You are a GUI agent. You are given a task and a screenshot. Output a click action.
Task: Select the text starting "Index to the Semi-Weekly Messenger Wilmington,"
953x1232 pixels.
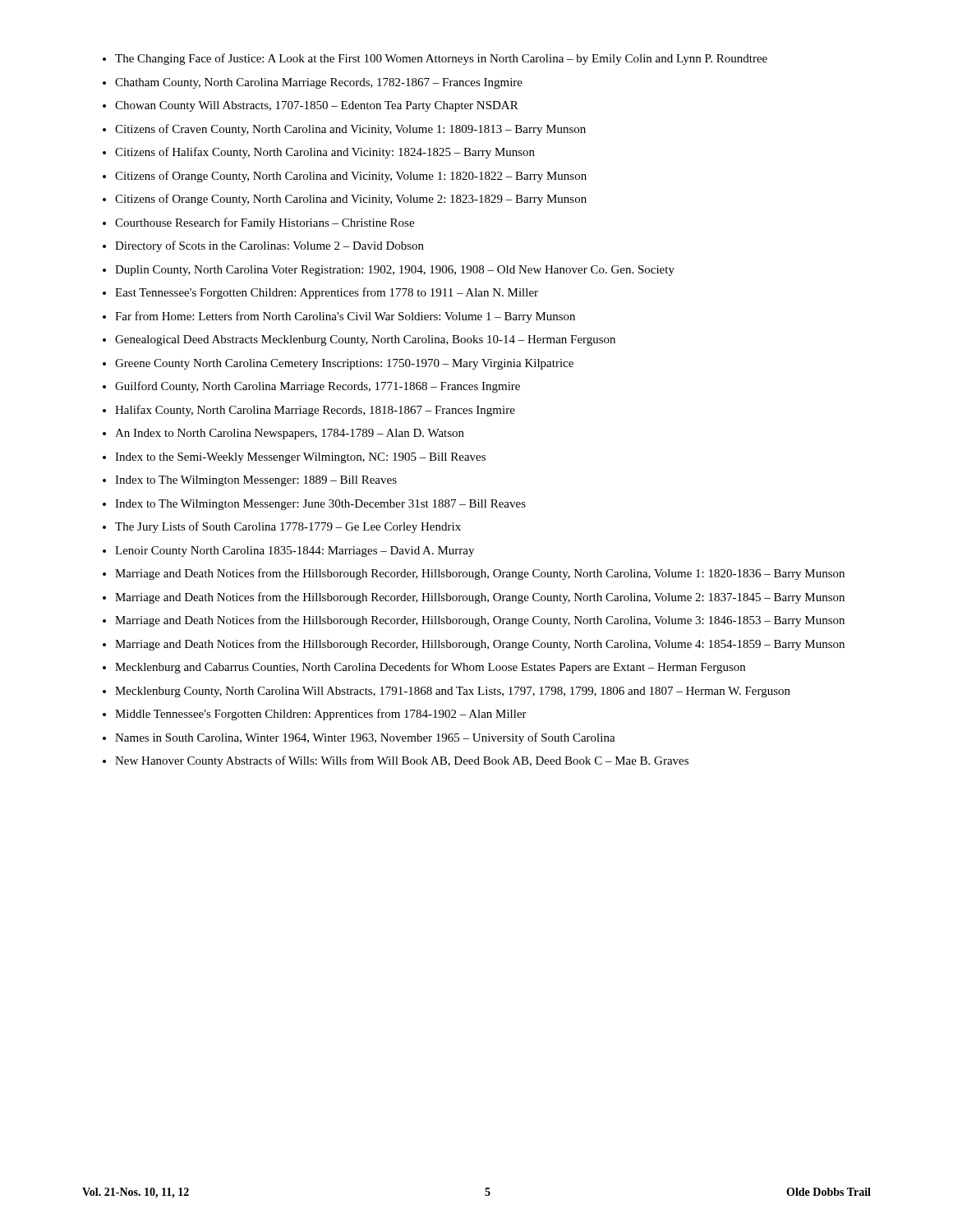pyautogui.click(x=493, y=456)
